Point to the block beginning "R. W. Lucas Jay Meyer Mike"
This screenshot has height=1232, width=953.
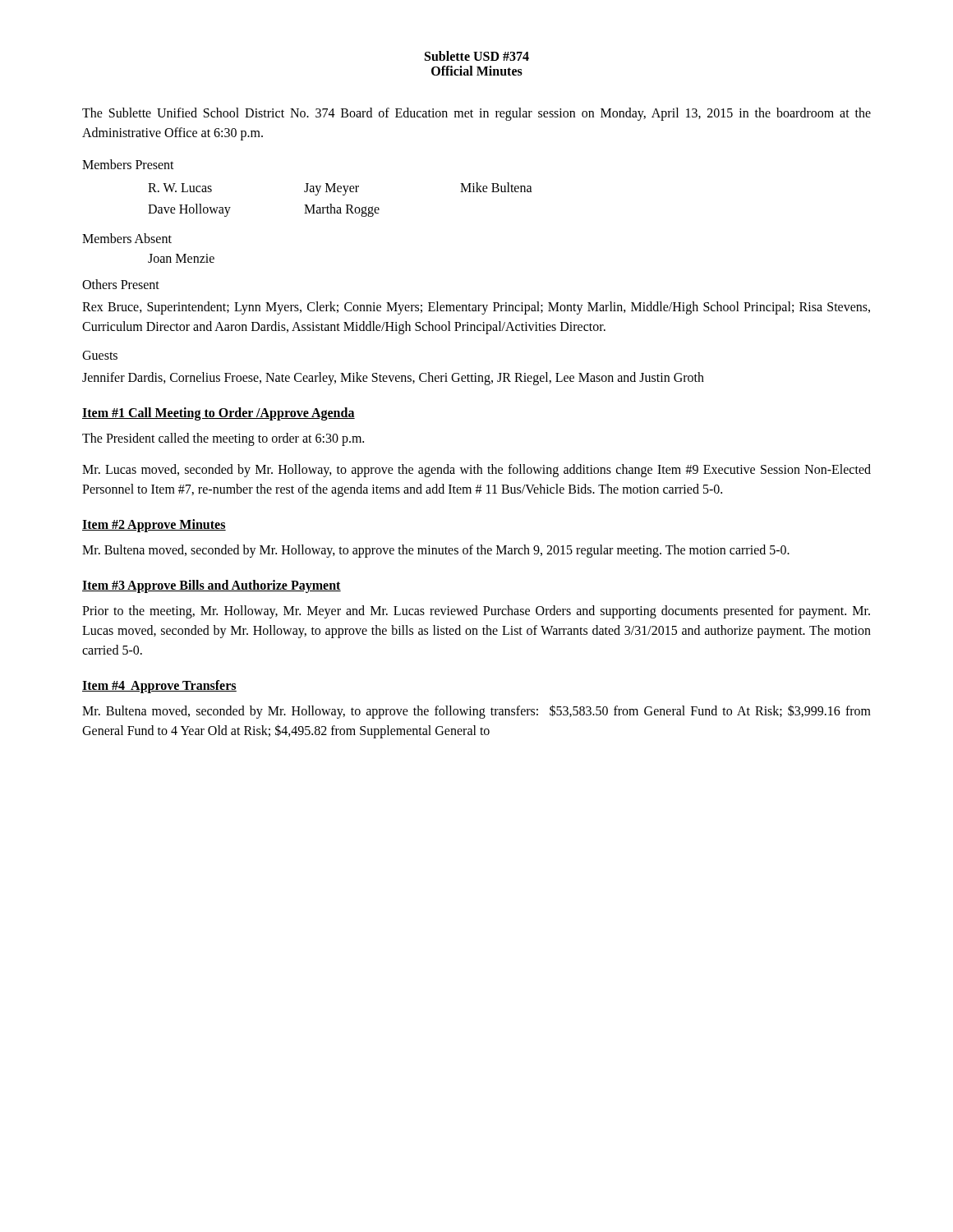point(382,199)
